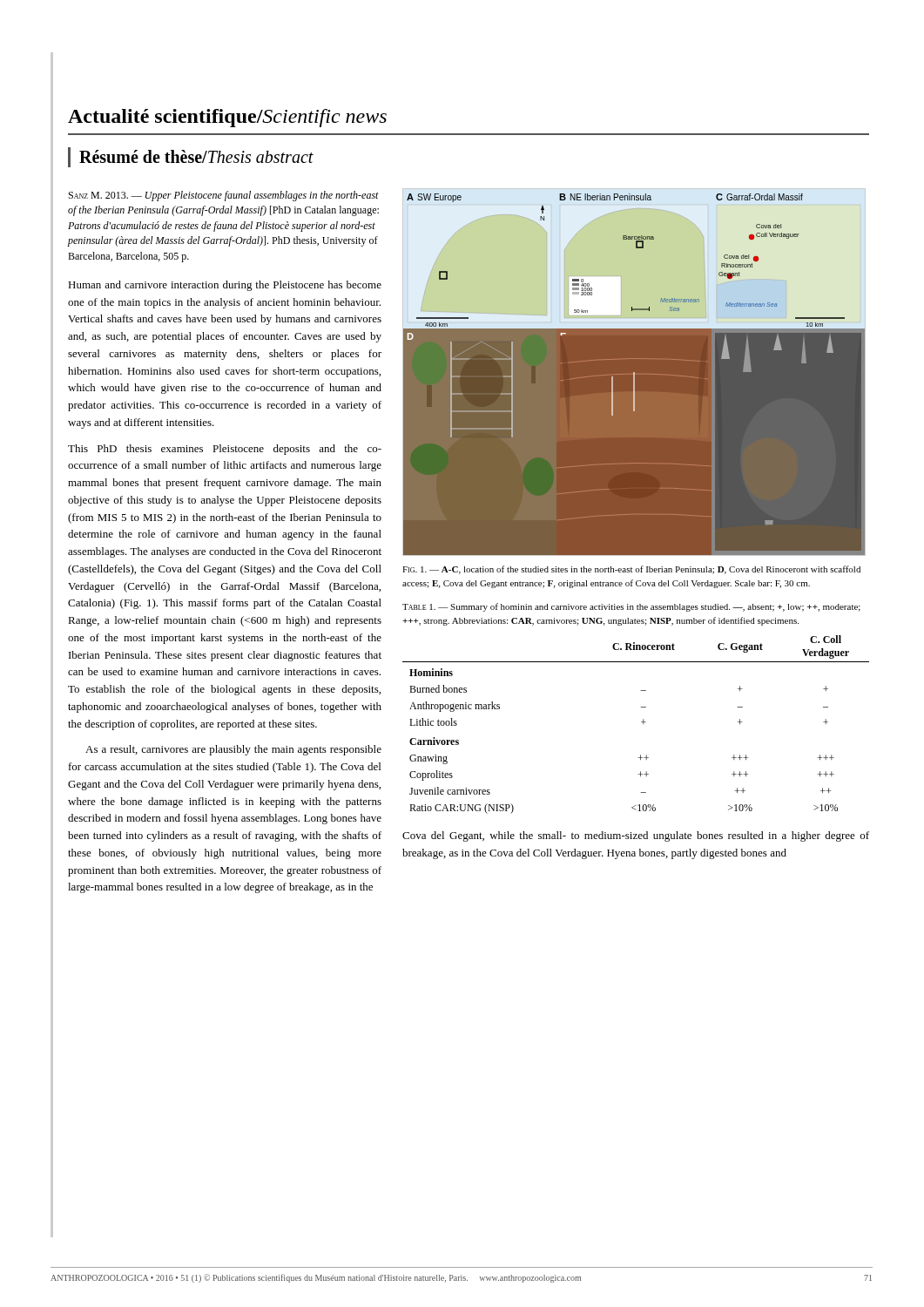This screenshot has width=924, height=1307.
Task: Point to "Actualité scientifique/Scientific news"
Action: click(227, 118)
